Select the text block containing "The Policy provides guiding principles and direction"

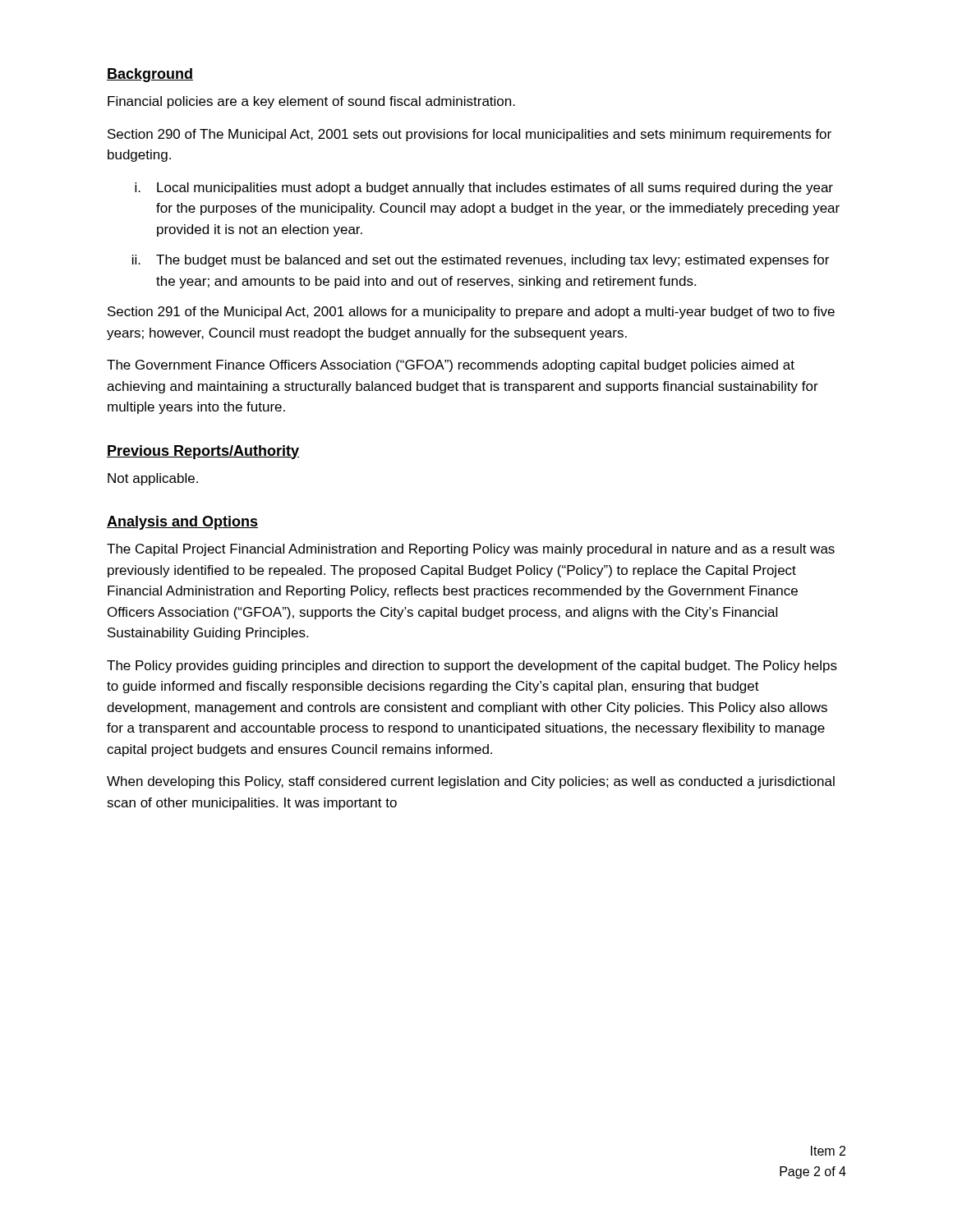click(472, 707)
